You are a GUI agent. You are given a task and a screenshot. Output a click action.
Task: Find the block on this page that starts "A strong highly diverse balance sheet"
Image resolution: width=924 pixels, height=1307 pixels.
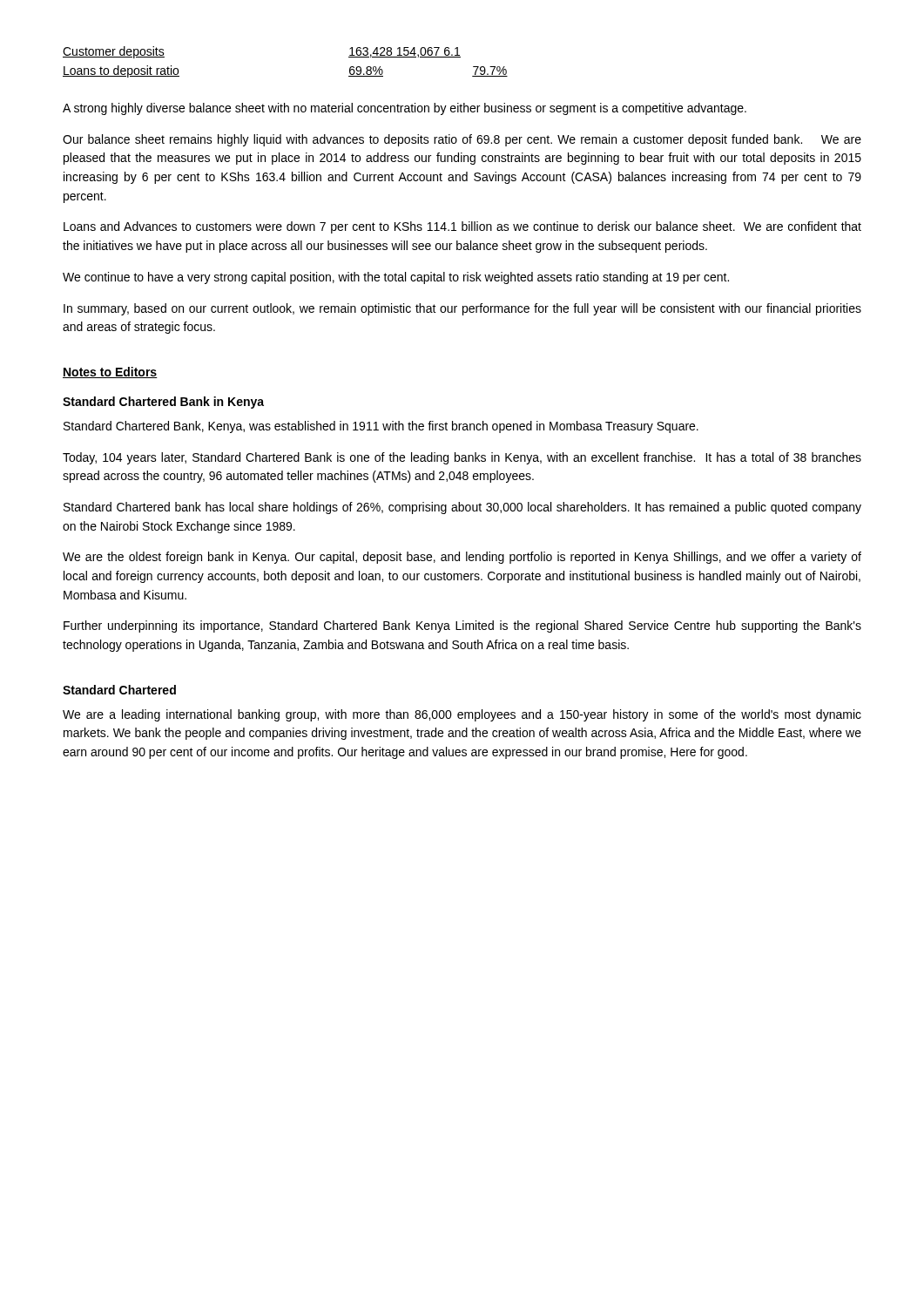pyautogui.click(x=405, y=108)
